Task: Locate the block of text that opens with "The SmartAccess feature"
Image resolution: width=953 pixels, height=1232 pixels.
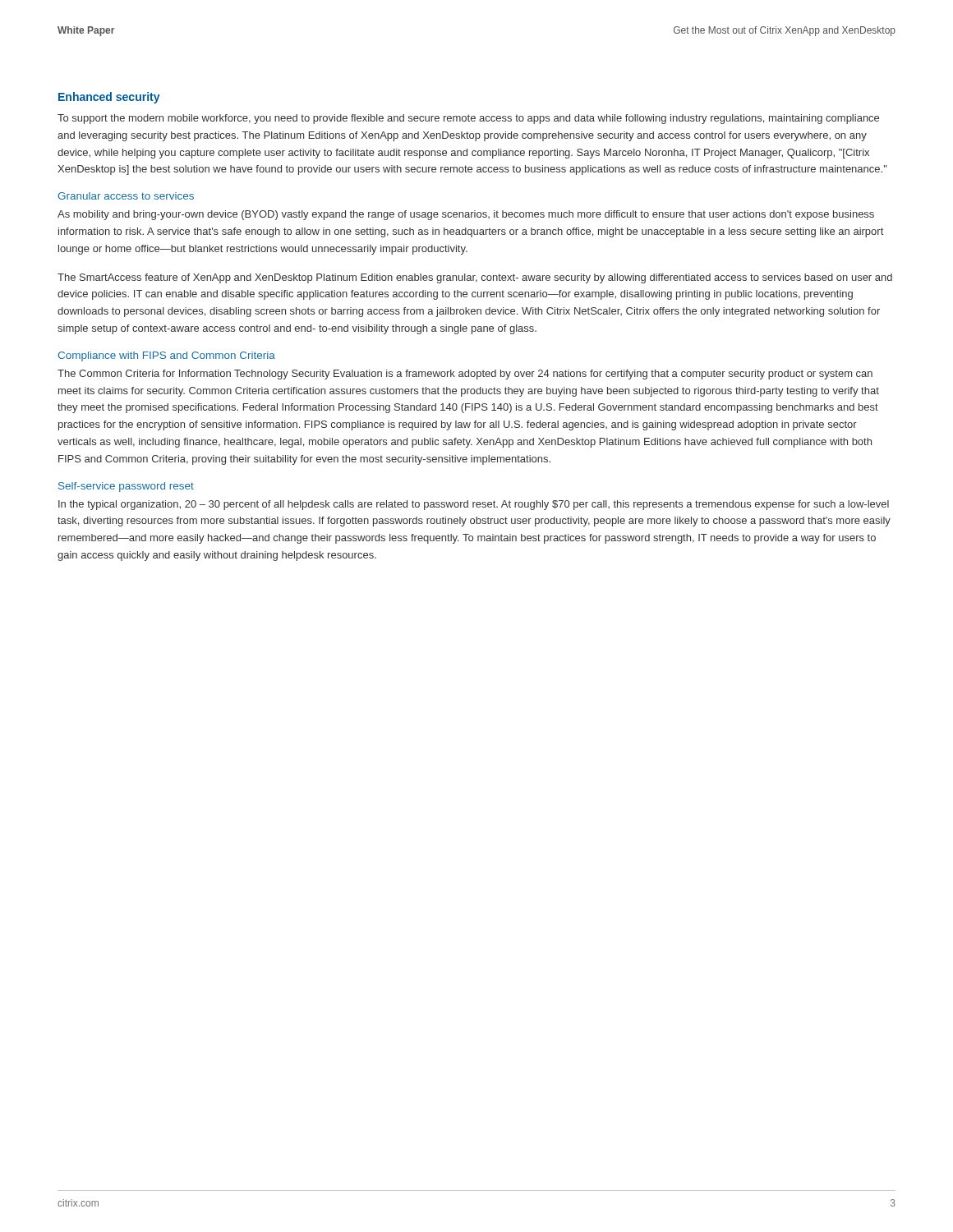Action: 475,302
